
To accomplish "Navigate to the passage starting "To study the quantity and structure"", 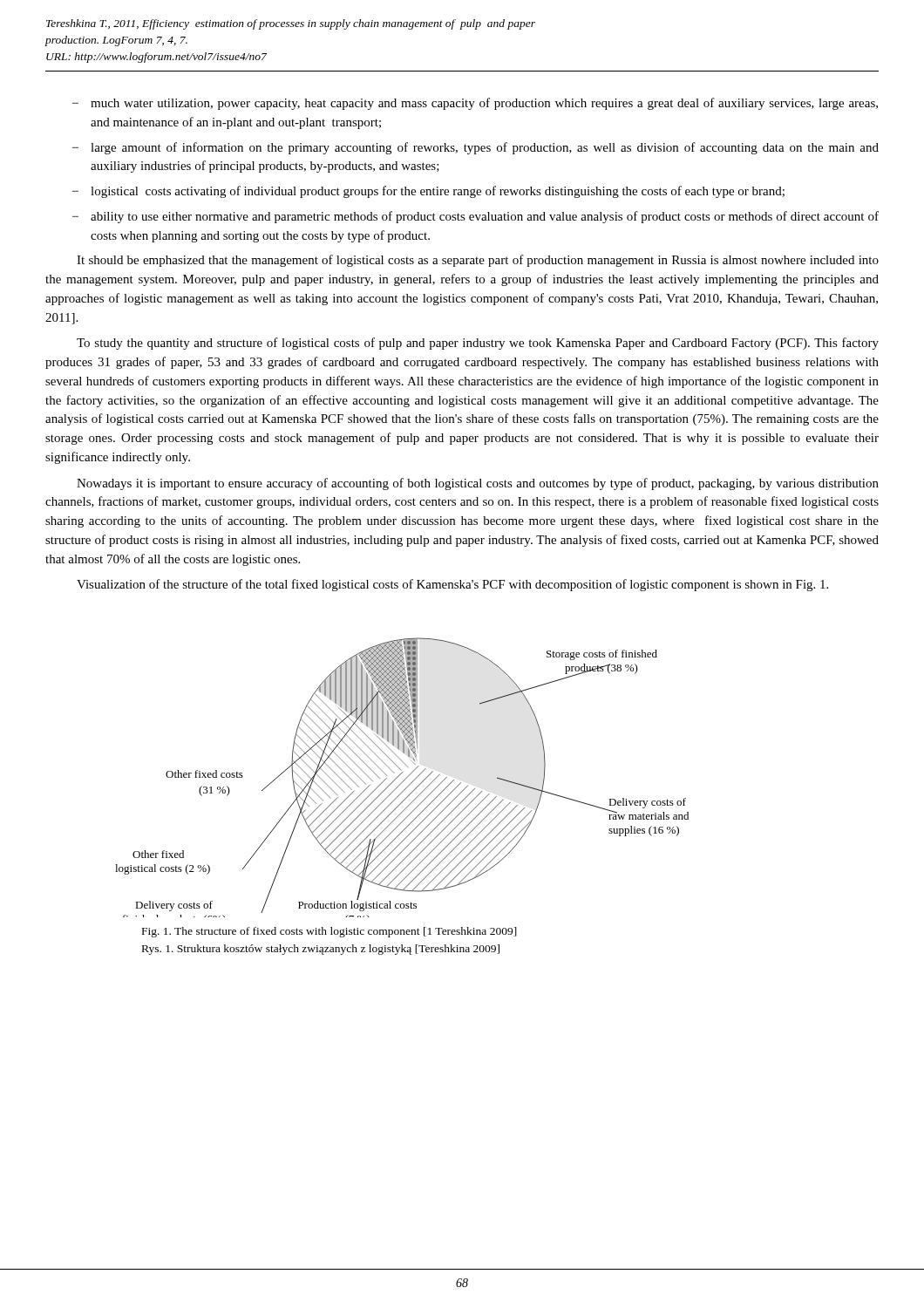I will [462, 400].
